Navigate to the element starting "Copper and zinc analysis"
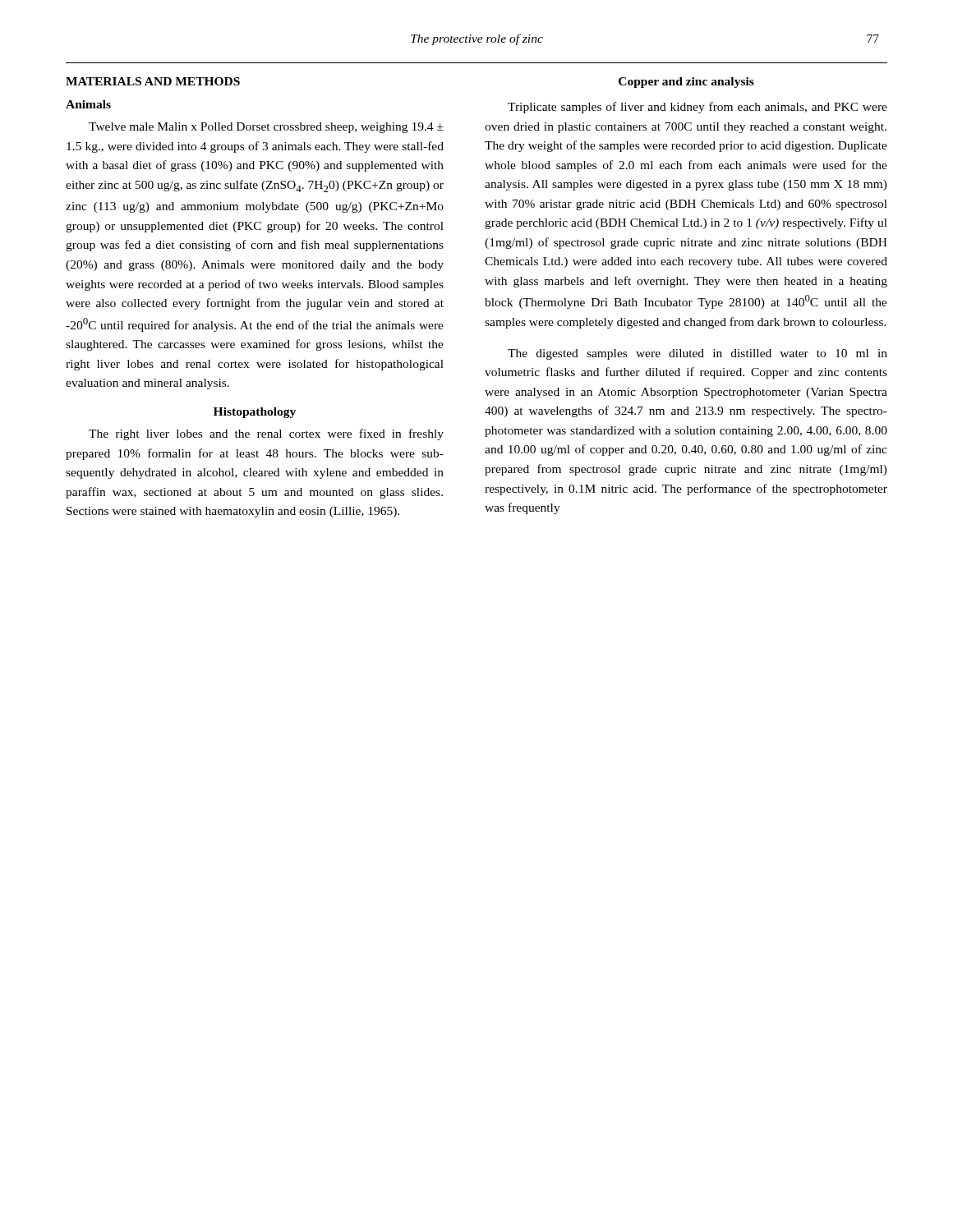The width and height of the screenshot is (953, 1232). click(x=686, y=81)
